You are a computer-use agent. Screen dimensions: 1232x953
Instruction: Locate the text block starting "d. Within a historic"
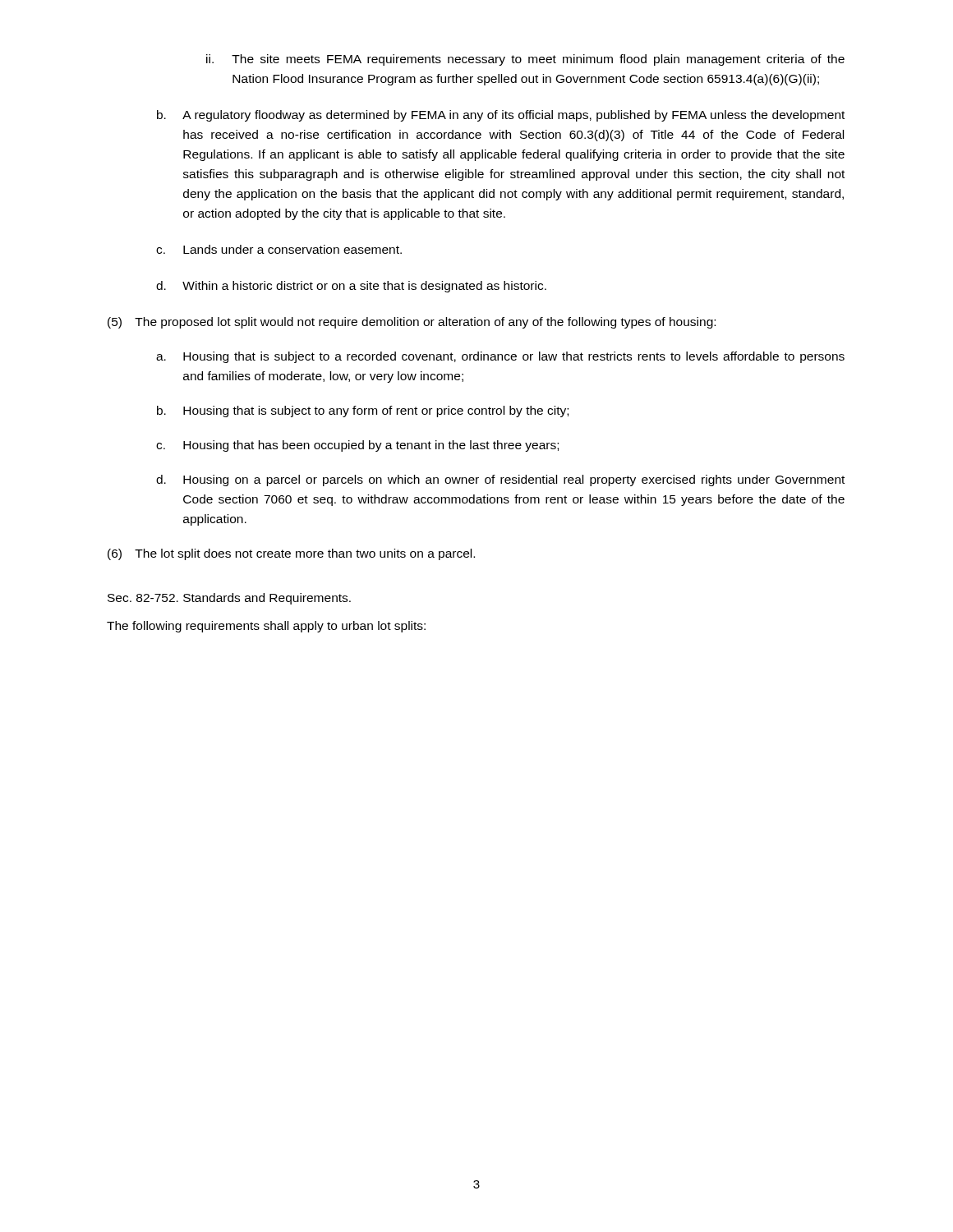pyautogui.click(x=500, y=286)
